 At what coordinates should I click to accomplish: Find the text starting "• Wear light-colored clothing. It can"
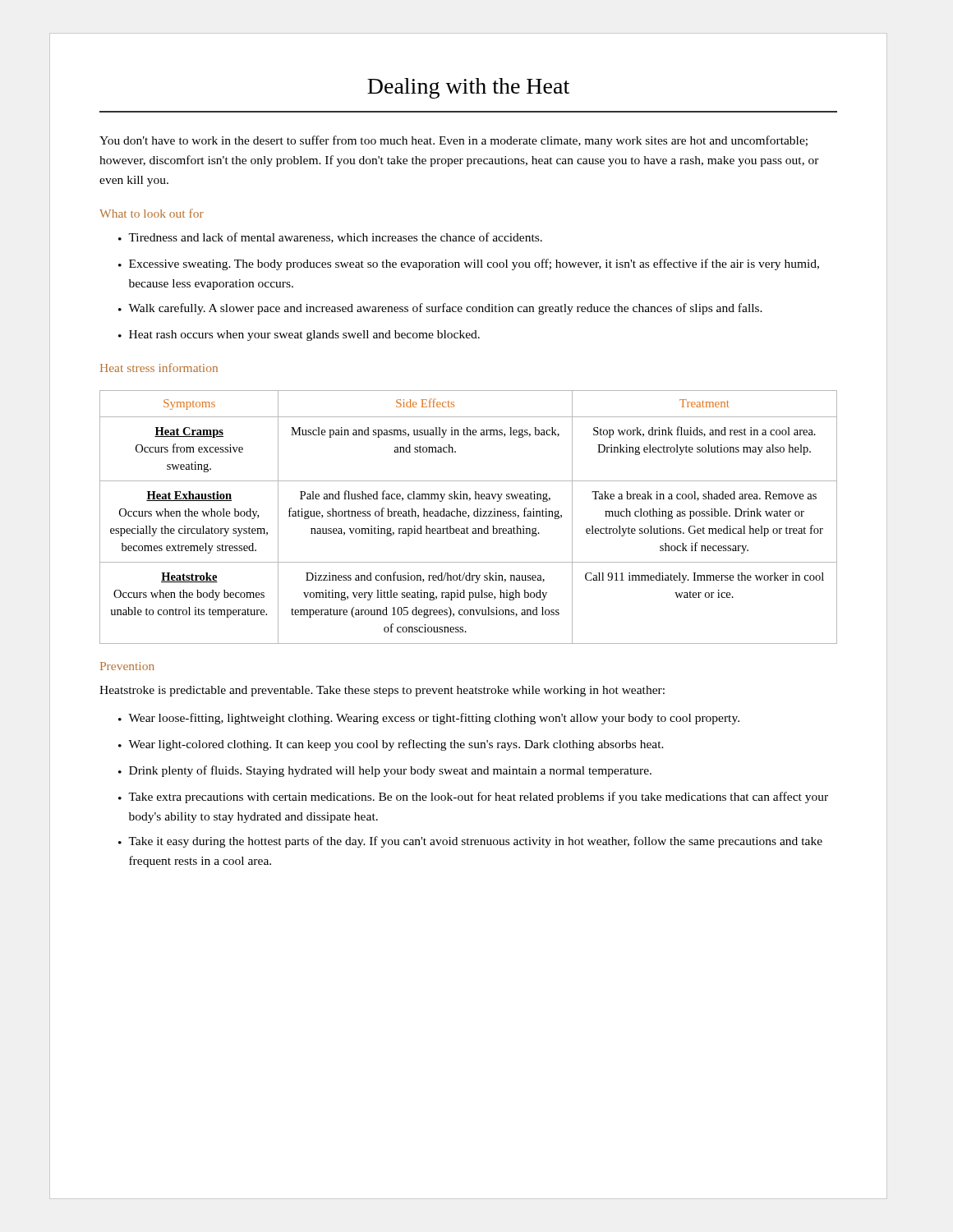477,745
